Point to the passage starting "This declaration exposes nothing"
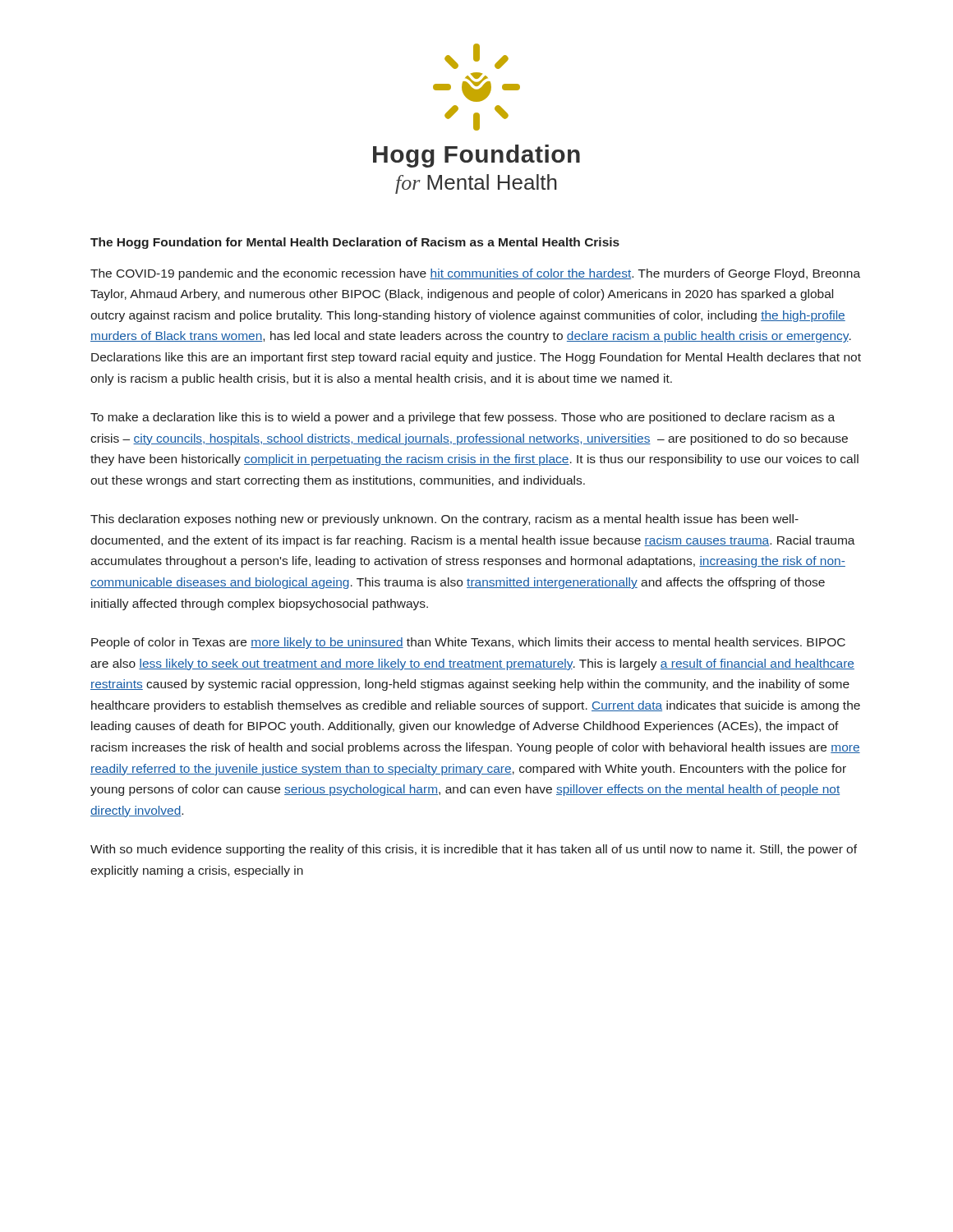This screenshot has width=953, height=1232. (473, 561)
